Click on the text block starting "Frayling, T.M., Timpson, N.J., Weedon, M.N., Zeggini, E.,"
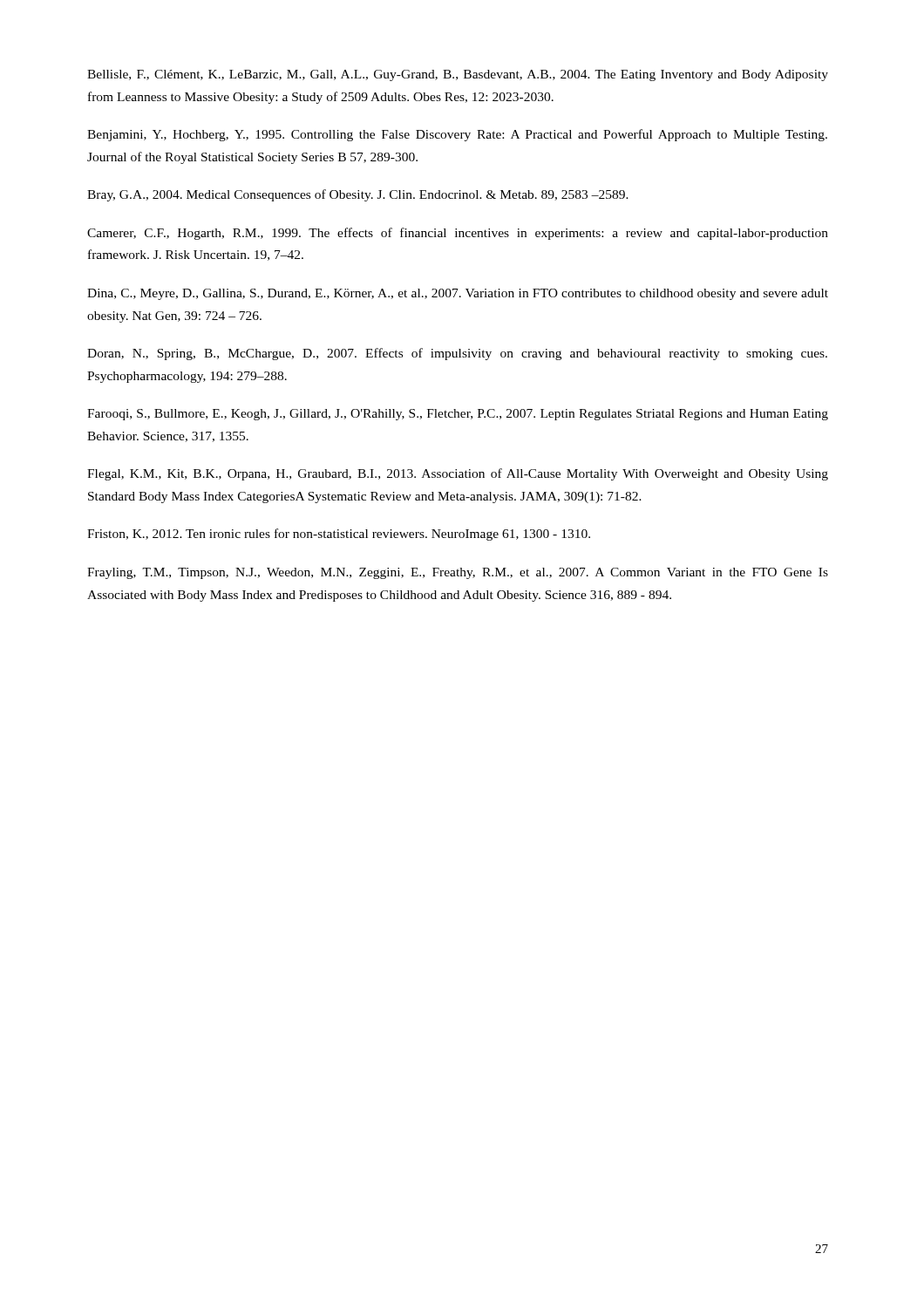 (458, 583)
